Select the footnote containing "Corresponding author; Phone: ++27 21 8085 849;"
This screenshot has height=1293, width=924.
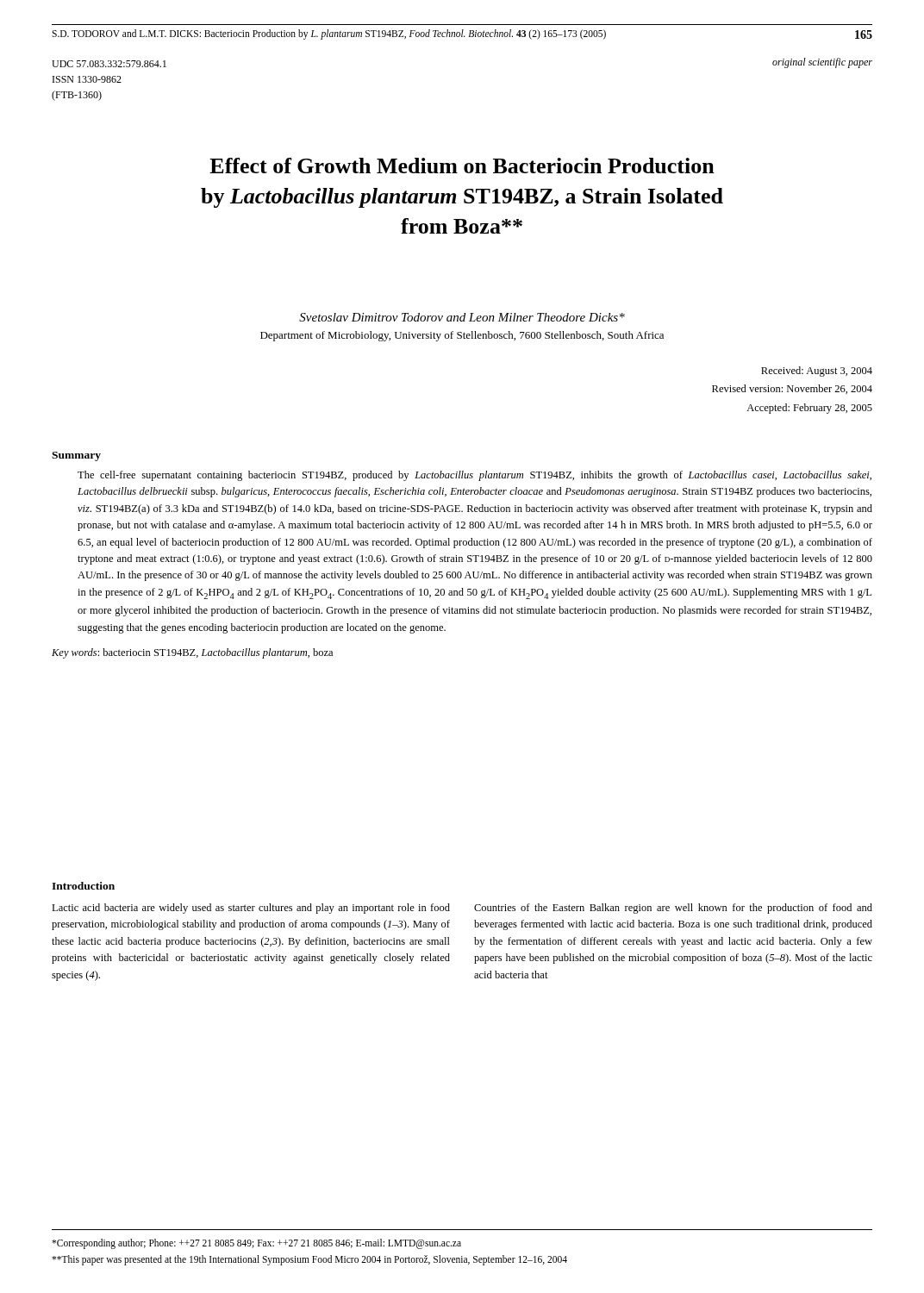[256, 1243]
